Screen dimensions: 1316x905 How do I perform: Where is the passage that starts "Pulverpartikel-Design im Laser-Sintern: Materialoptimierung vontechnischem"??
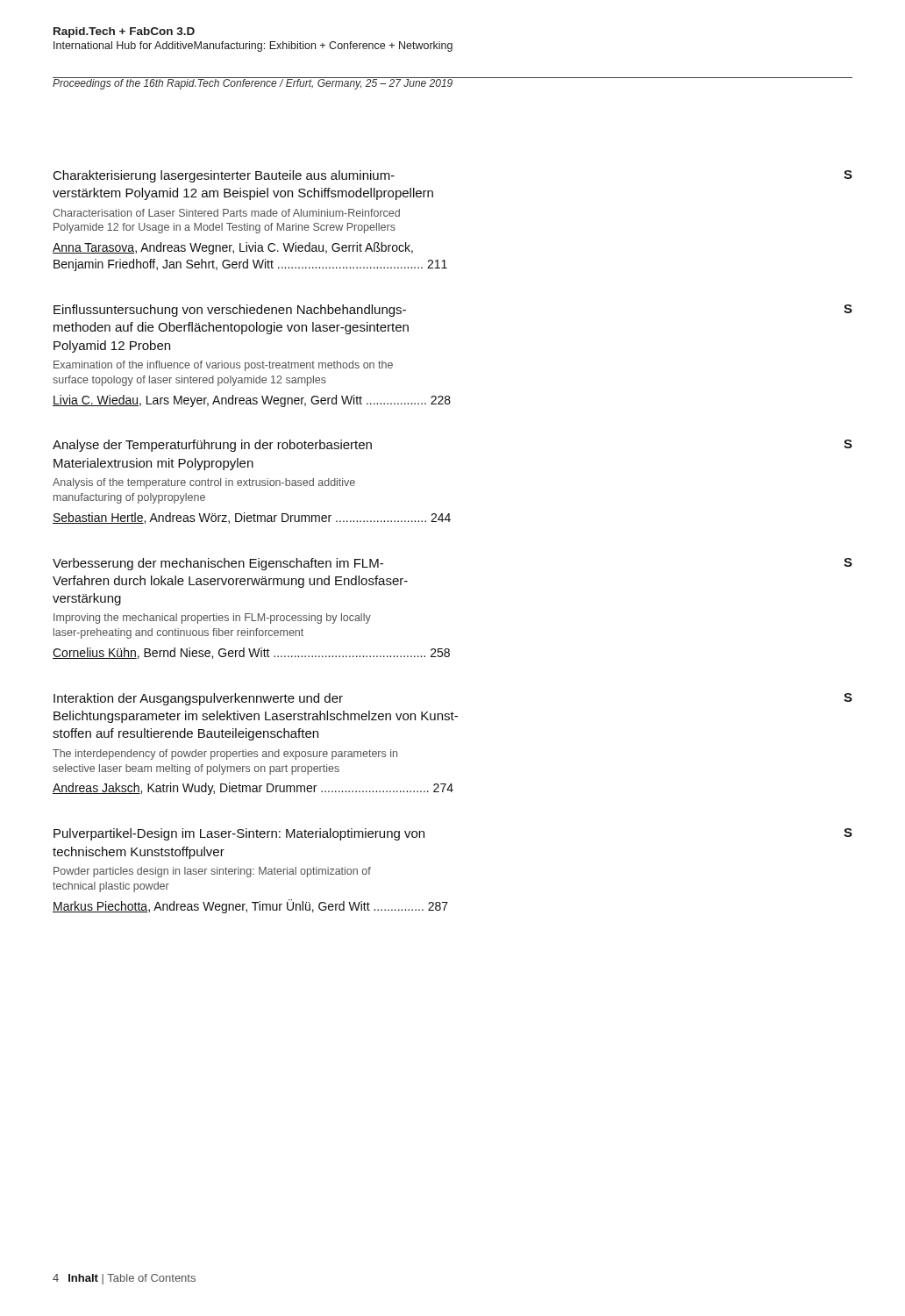click(241, 834)
